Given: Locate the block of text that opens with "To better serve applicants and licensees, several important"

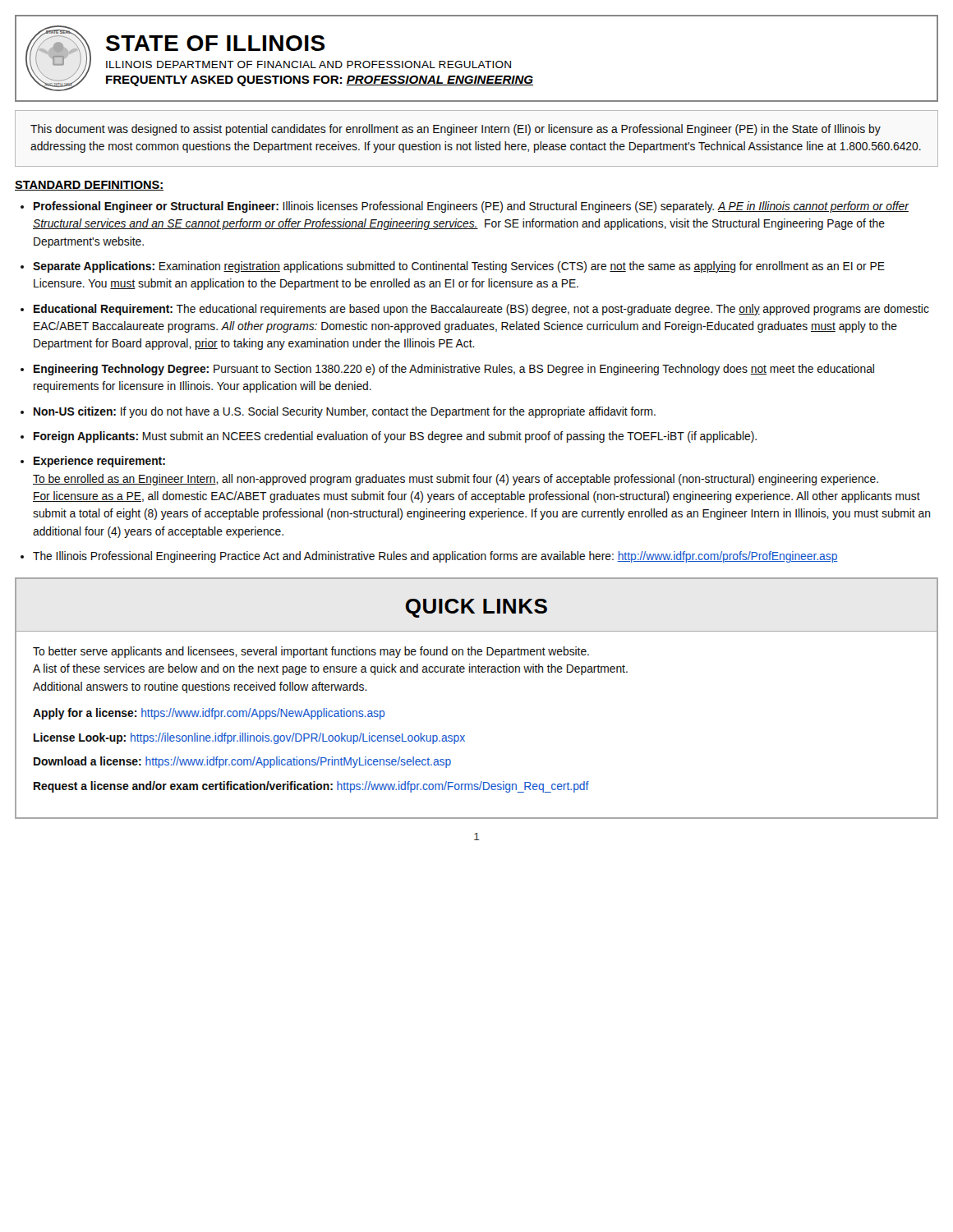Looking at the screenshot, I should pyautogui.click(x=476, y=670).
